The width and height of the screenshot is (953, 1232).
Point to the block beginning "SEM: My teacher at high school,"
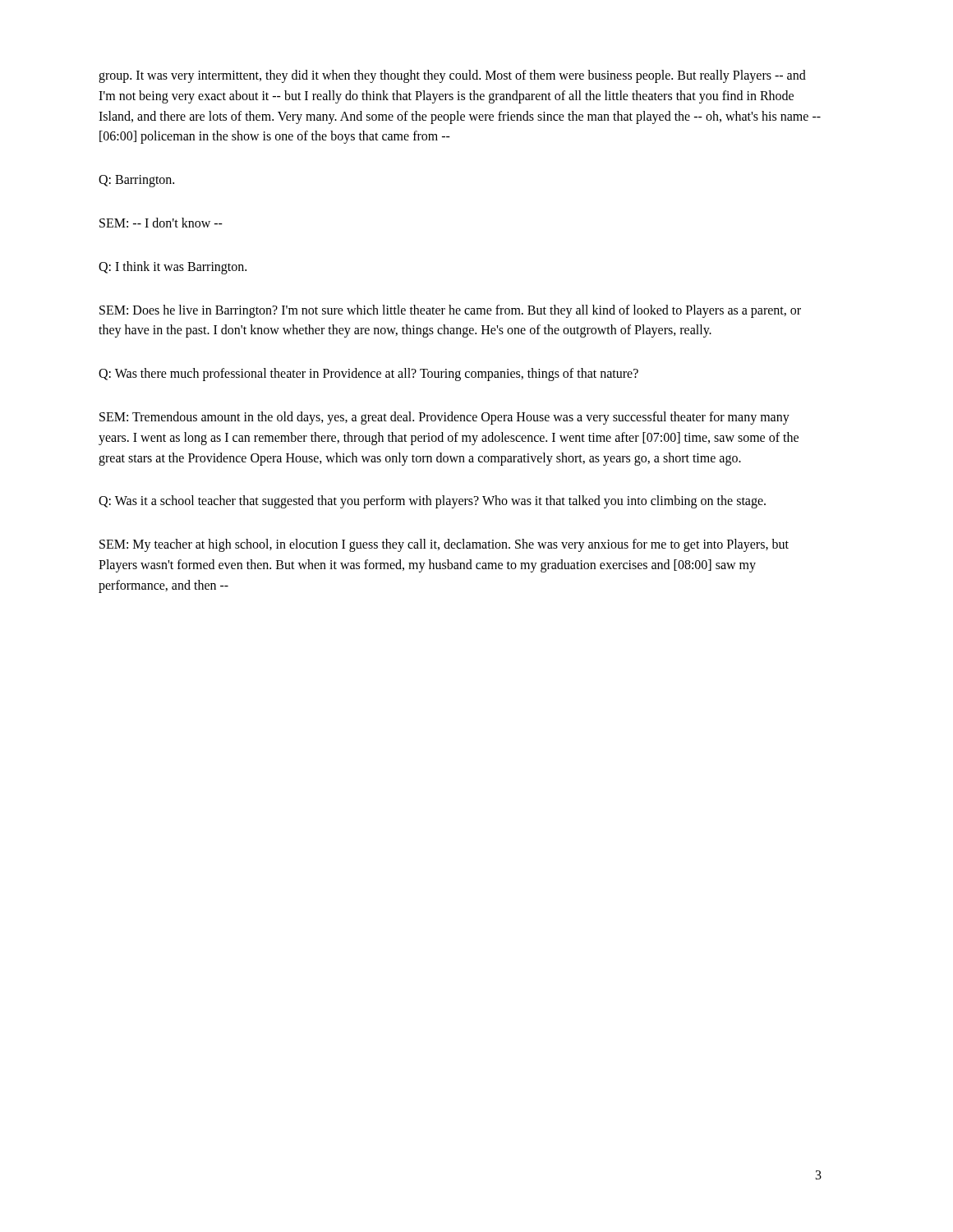[444, 565]
